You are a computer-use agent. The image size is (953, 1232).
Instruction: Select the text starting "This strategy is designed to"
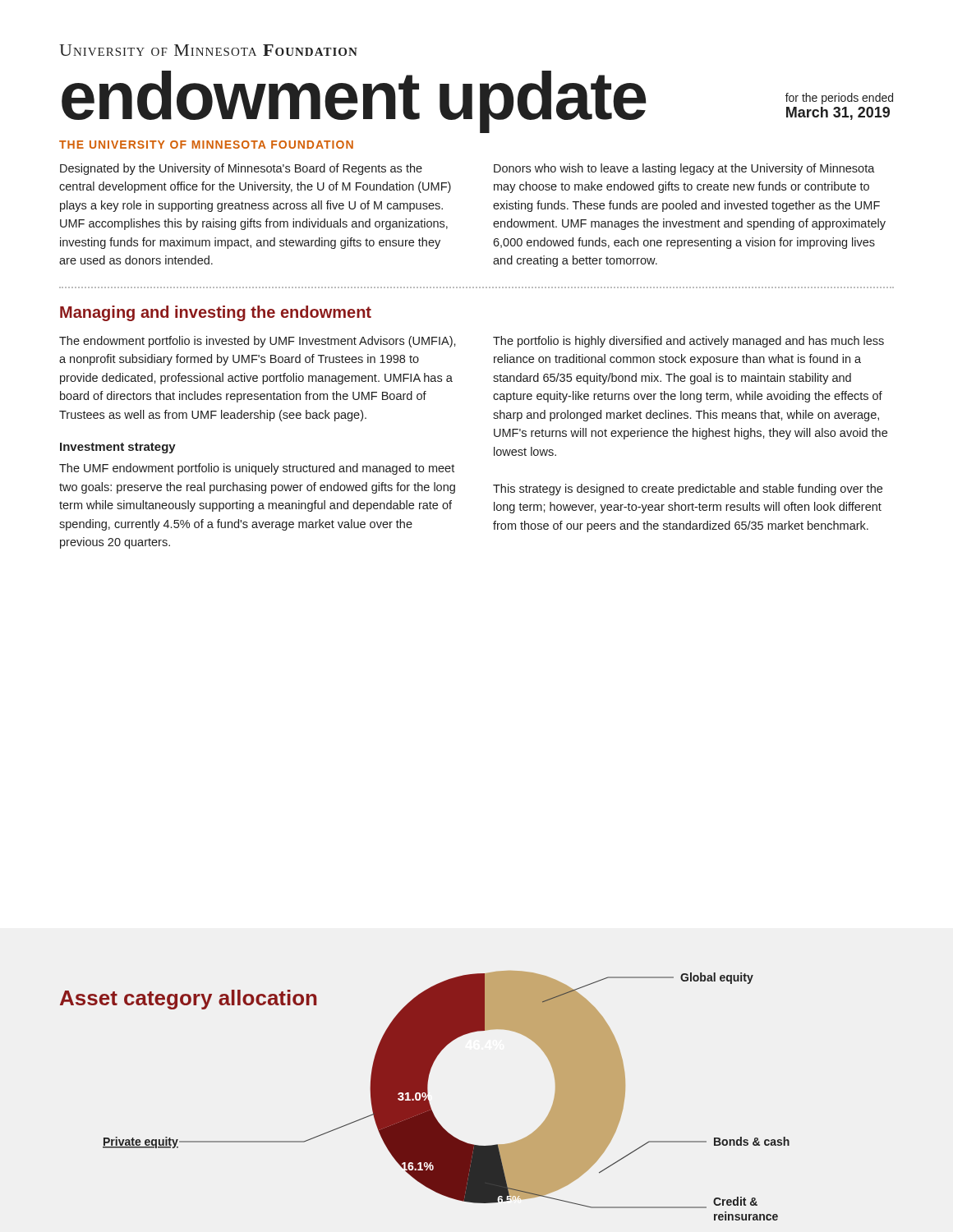point(688,507)
